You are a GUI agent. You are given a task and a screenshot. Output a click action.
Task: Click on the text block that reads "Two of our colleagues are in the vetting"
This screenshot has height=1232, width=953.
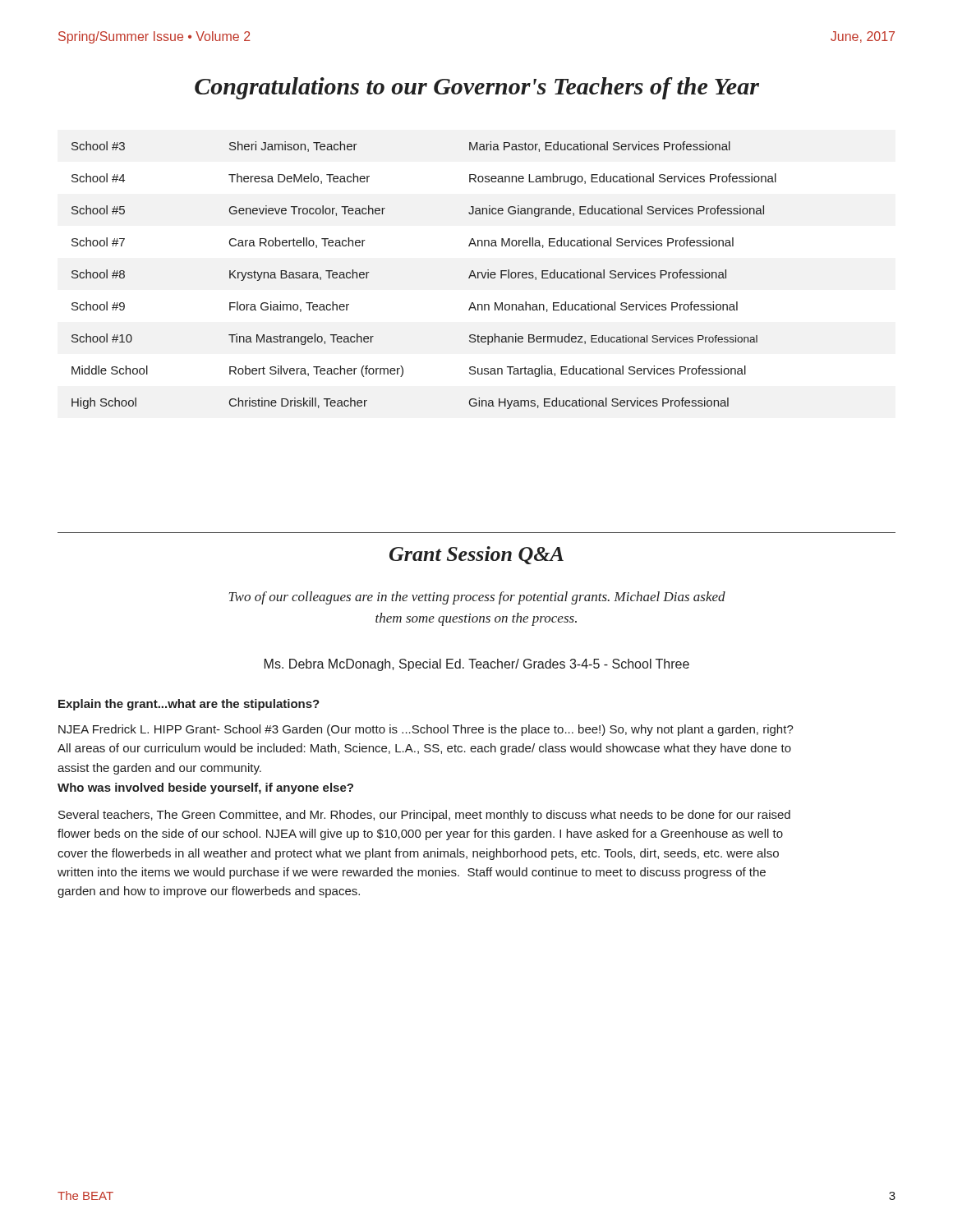pyautogui.click(x=476, y=608)
